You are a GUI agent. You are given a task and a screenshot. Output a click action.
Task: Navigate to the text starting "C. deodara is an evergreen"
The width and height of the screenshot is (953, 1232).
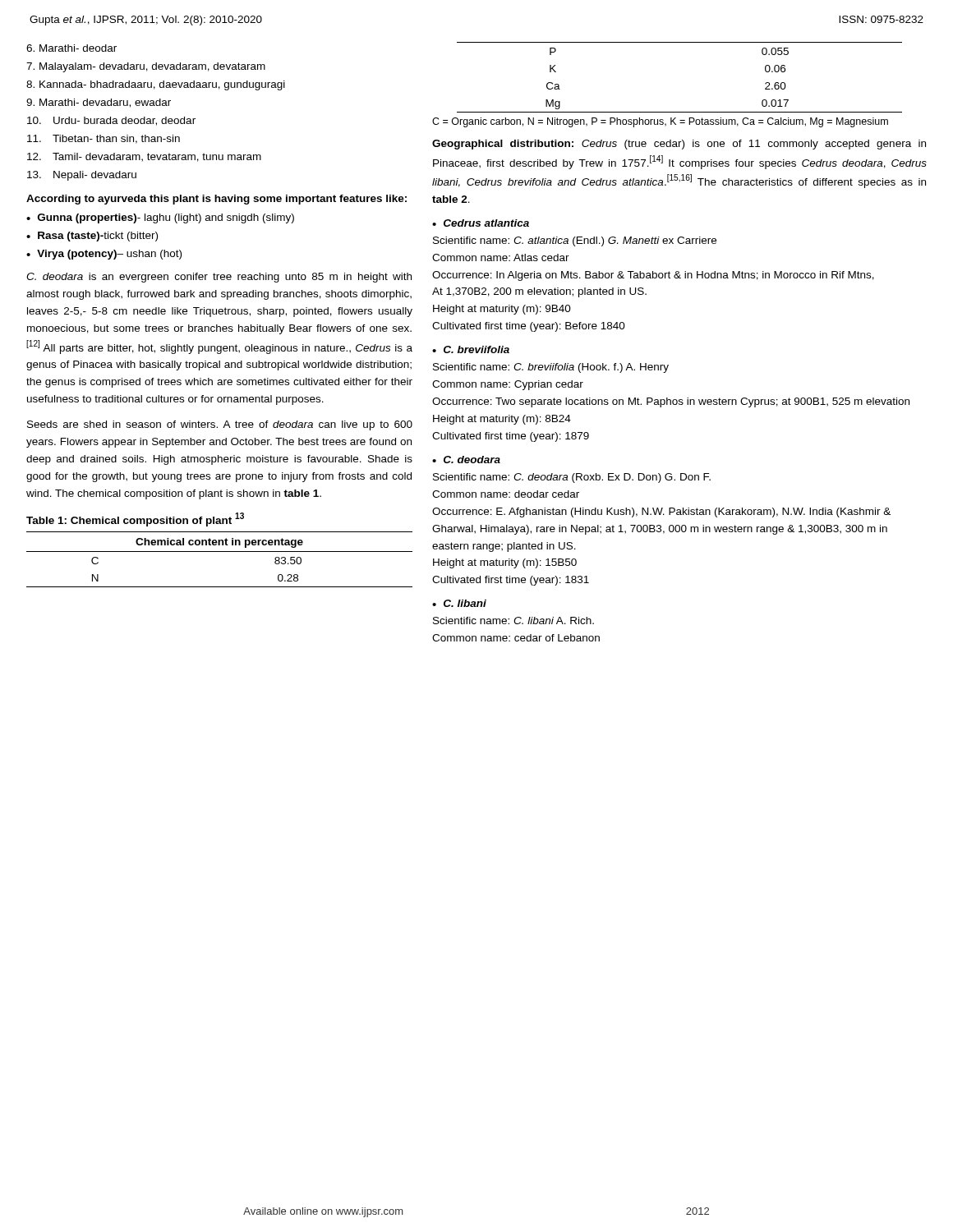click(219, 338)
